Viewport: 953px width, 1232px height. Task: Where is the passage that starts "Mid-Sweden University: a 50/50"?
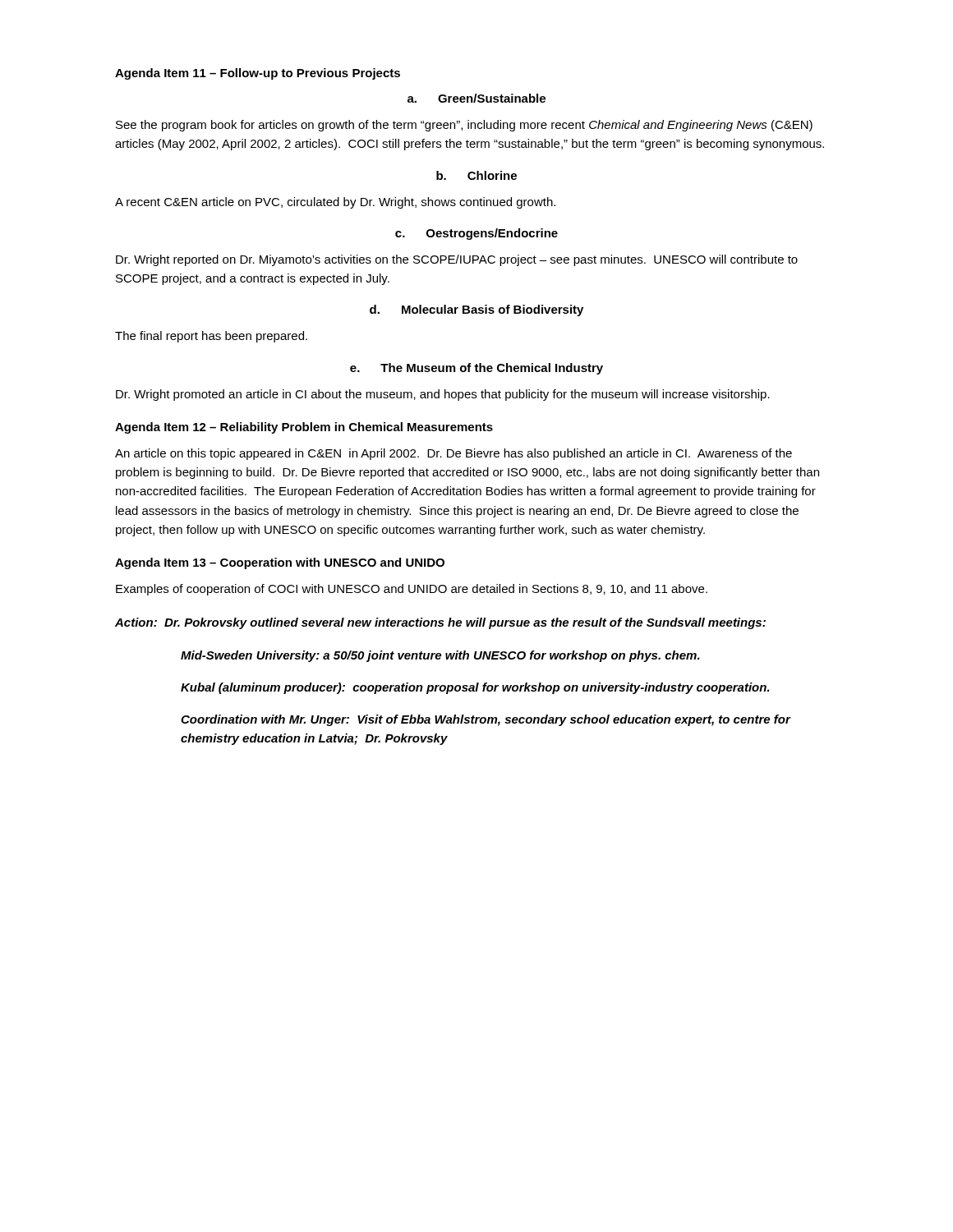coord(441,655)
